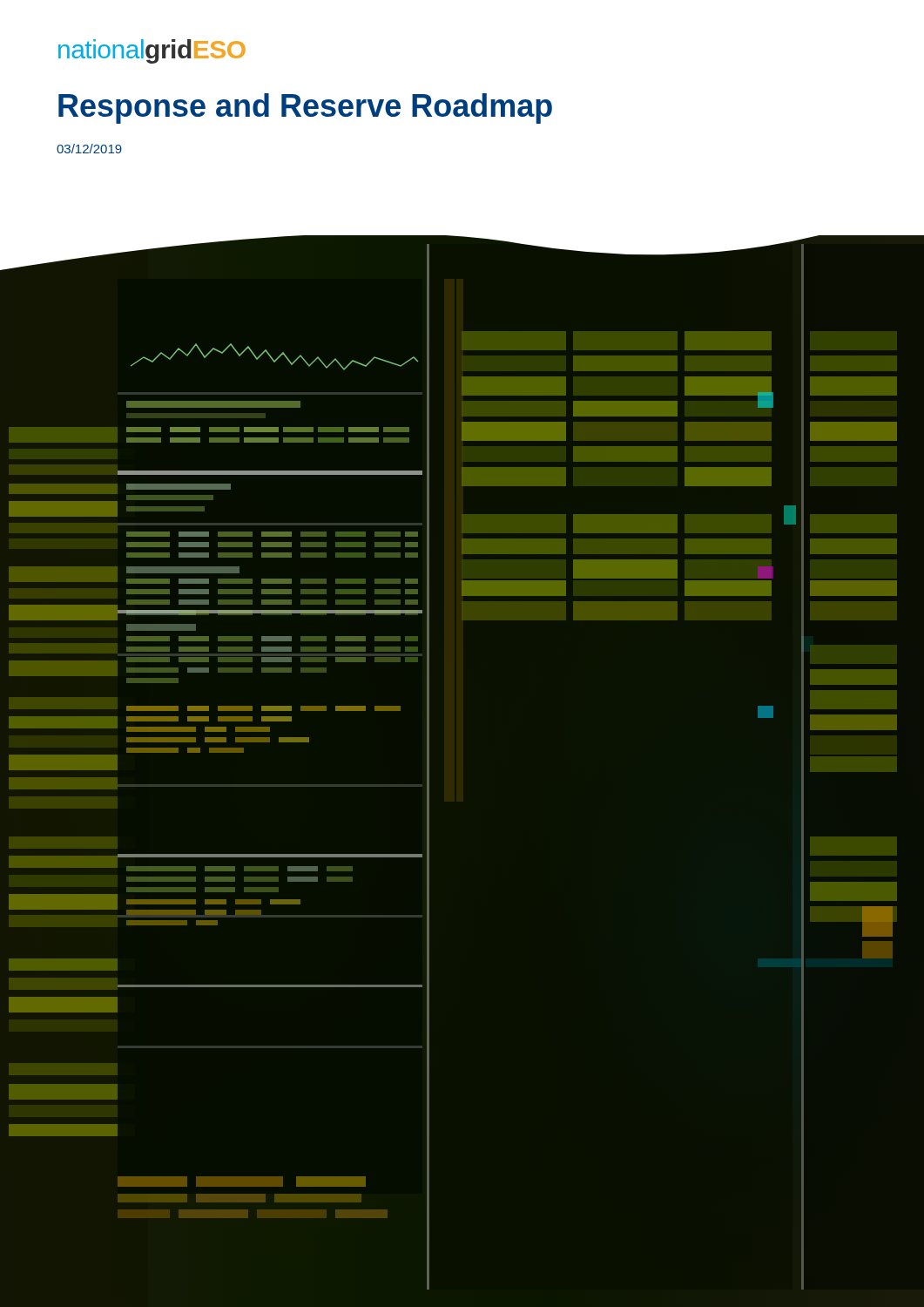
Task: Point to the element starting "Response and Reserve Roadmap"
Action: coord(305,106)
